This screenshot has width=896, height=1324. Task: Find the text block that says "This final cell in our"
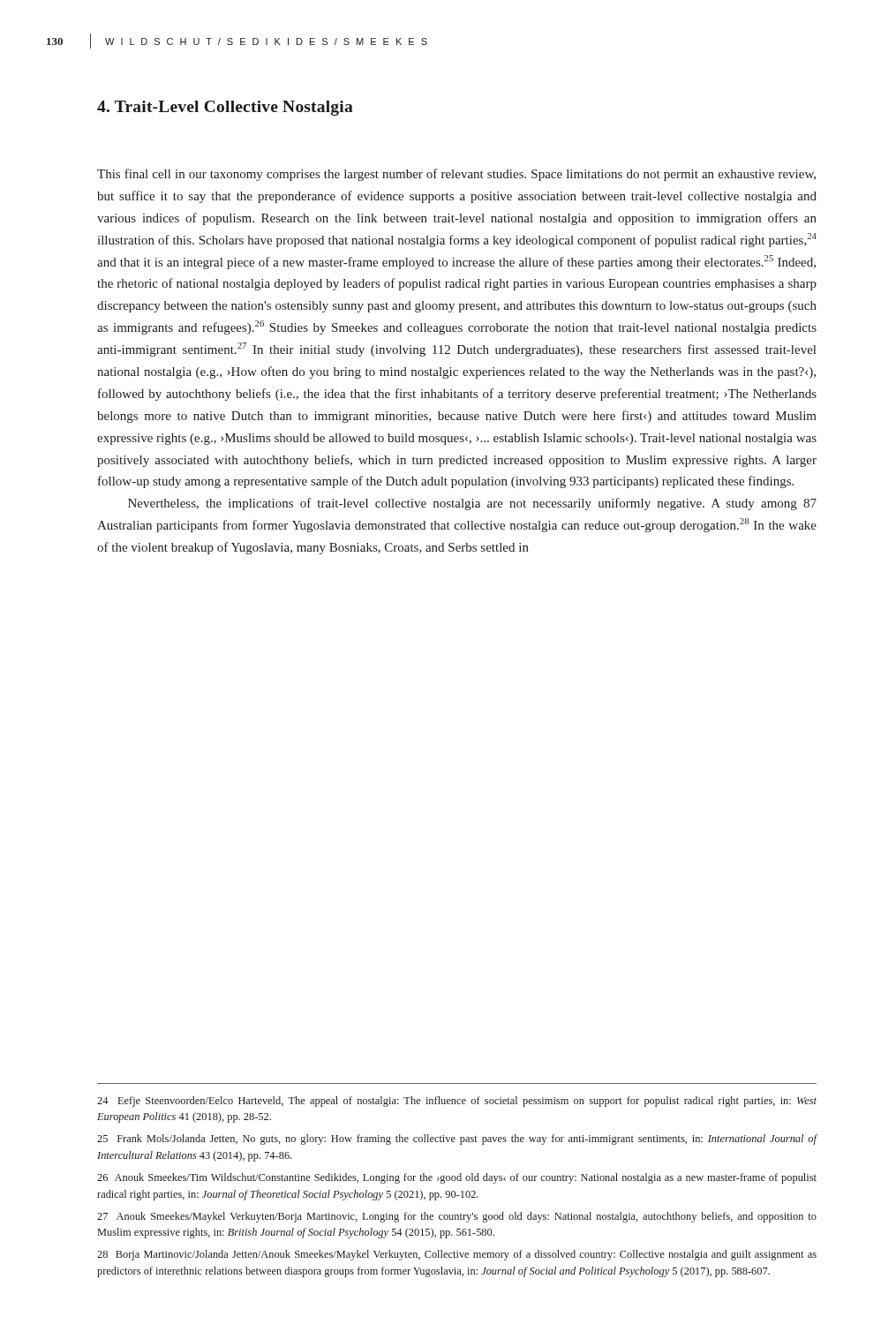coord(457,361)
